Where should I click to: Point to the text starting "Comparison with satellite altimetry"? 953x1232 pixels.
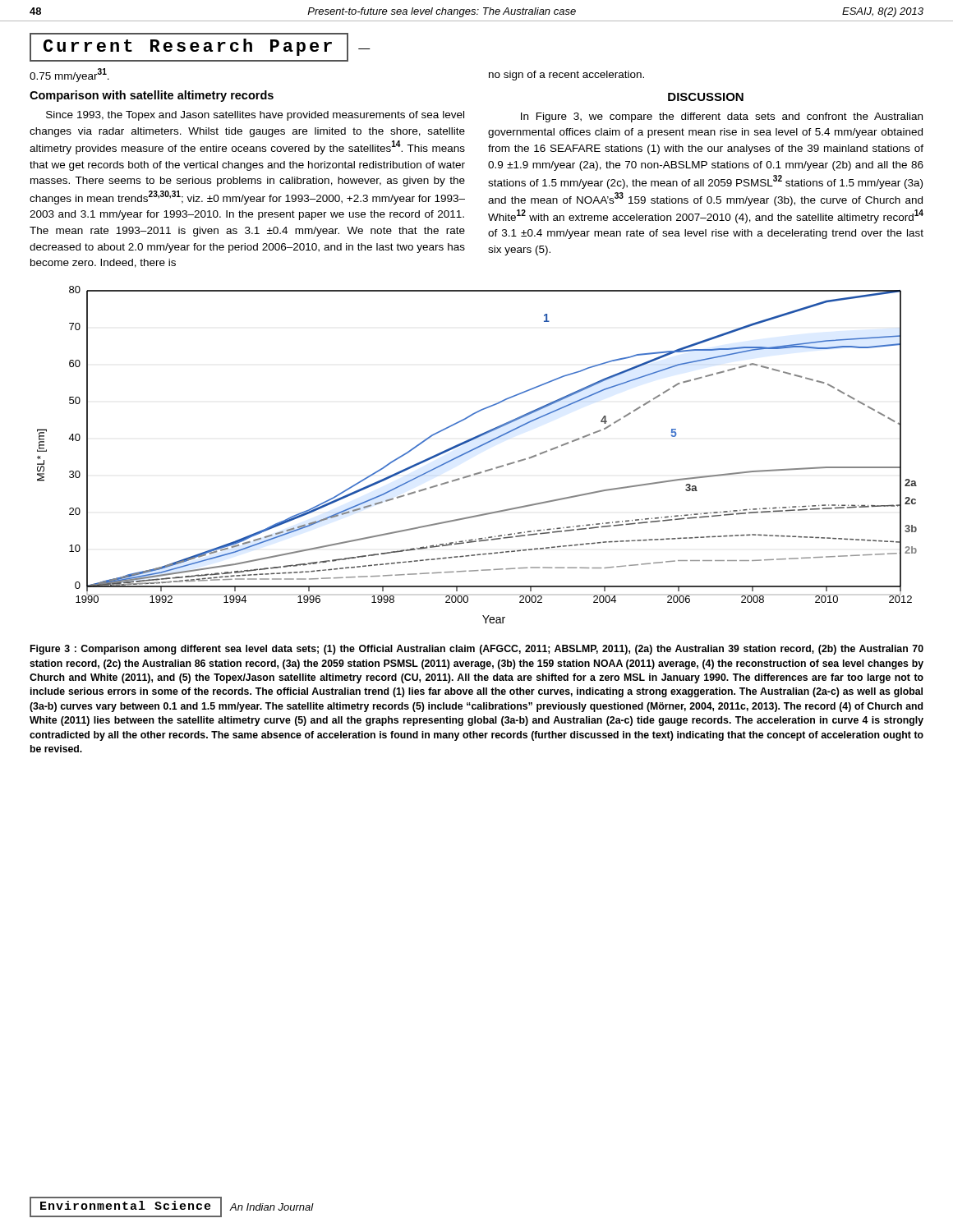(152, 95)
